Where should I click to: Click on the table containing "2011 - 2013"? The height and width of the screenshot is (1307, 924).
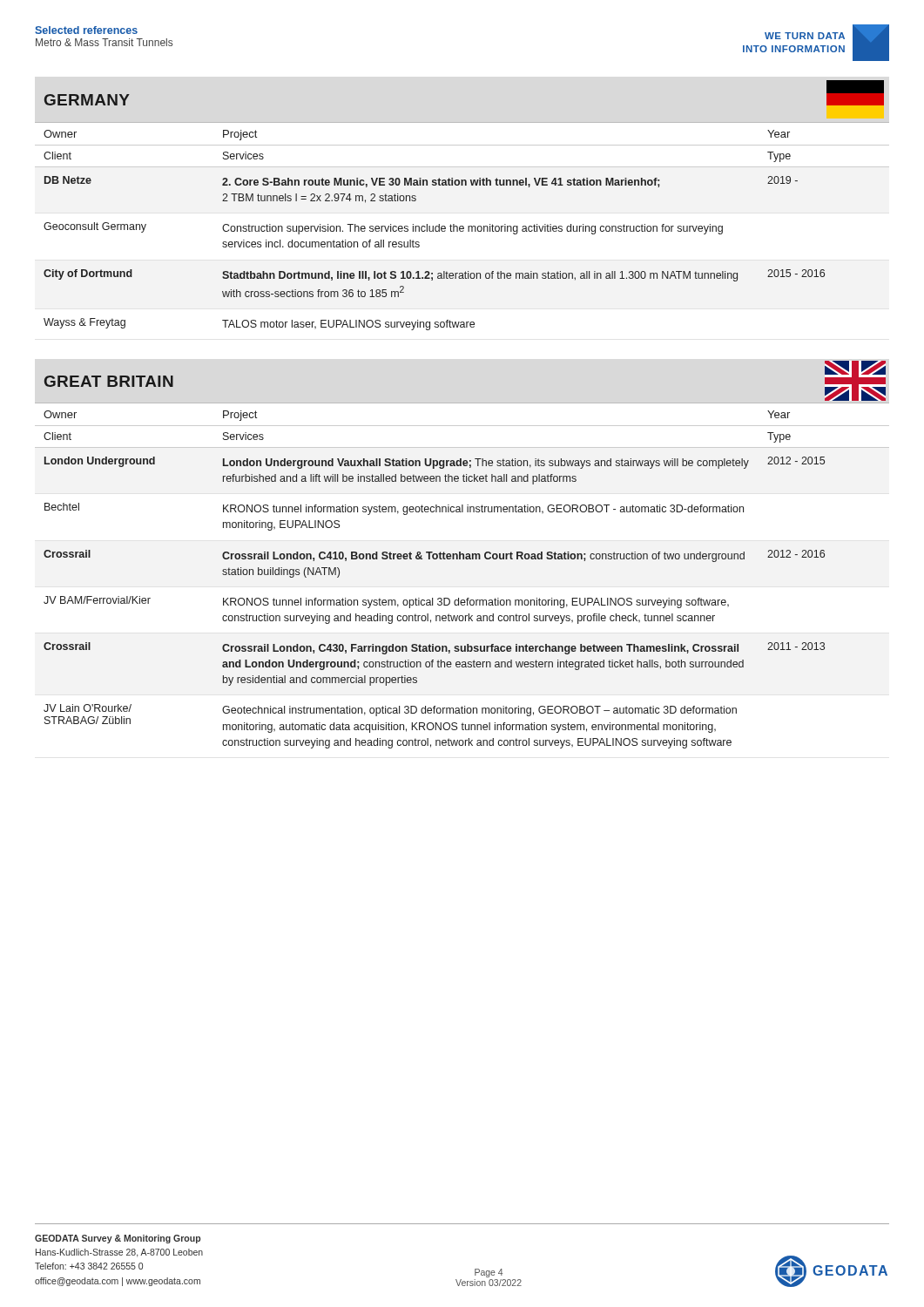point(462,558)
